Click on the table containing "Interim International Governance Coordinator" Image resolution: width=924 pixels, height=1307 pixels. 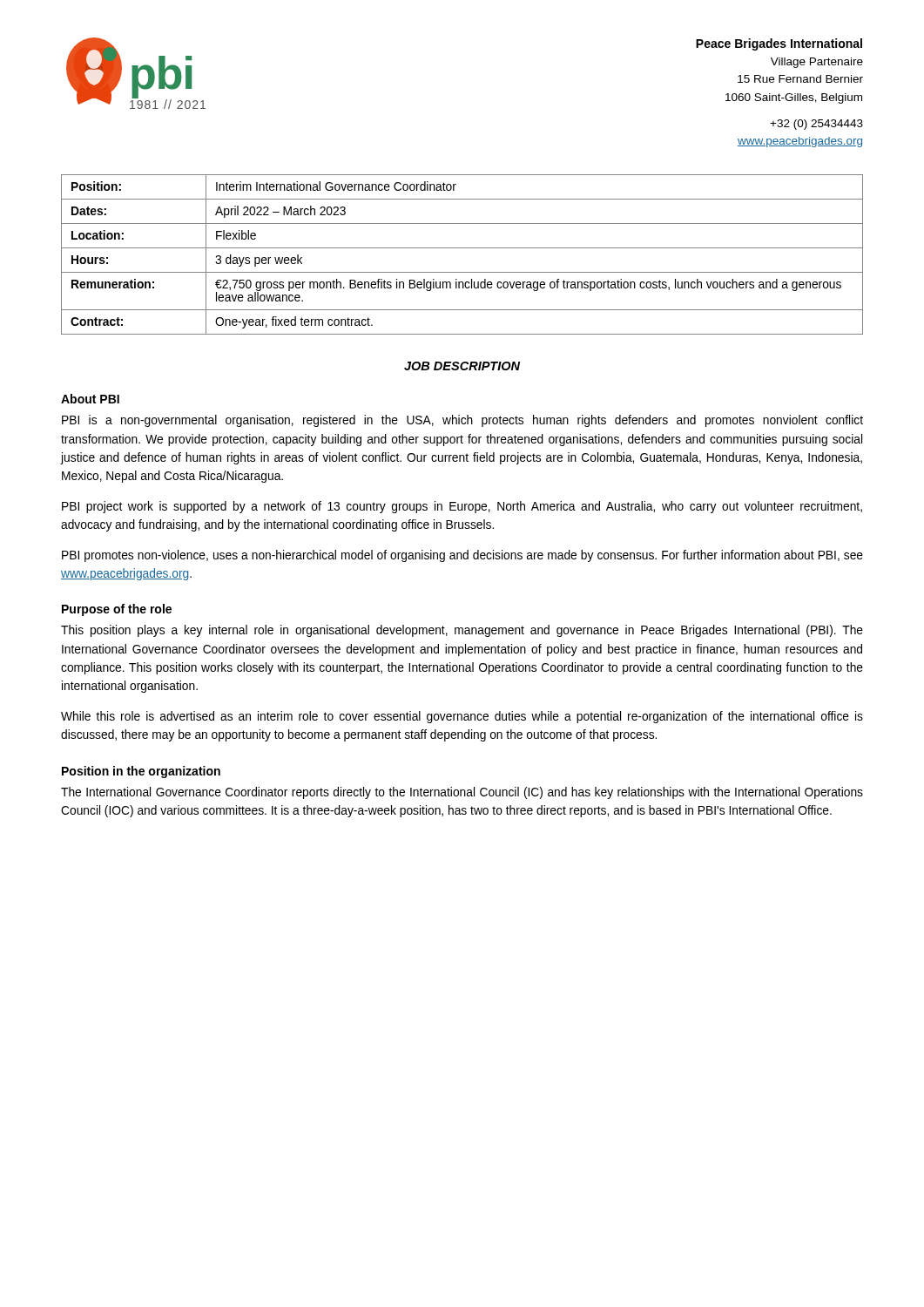click(x=462, y=255)
